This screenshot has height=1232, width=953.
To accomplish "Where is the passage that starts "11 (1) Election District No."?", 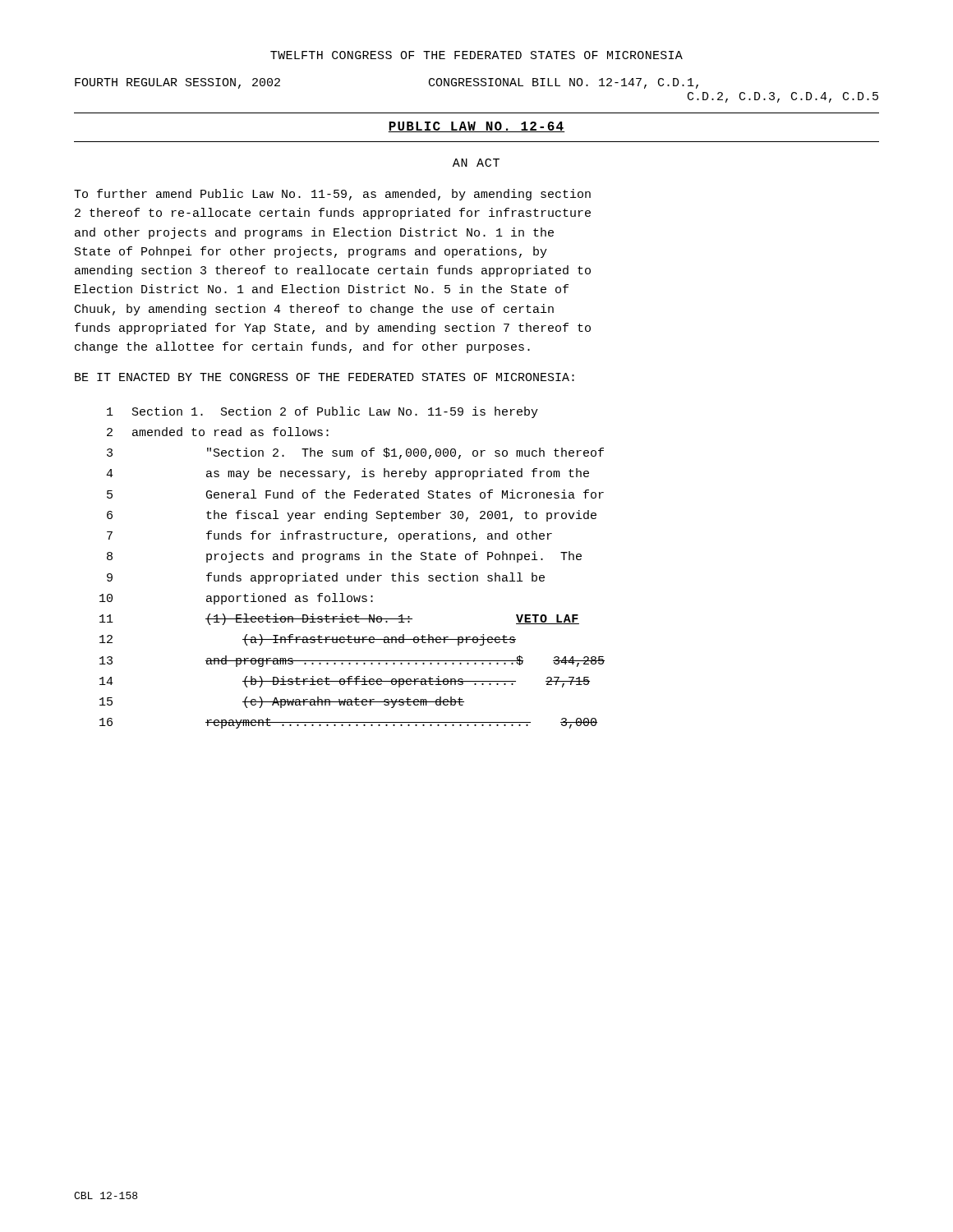I will point(339,619).
